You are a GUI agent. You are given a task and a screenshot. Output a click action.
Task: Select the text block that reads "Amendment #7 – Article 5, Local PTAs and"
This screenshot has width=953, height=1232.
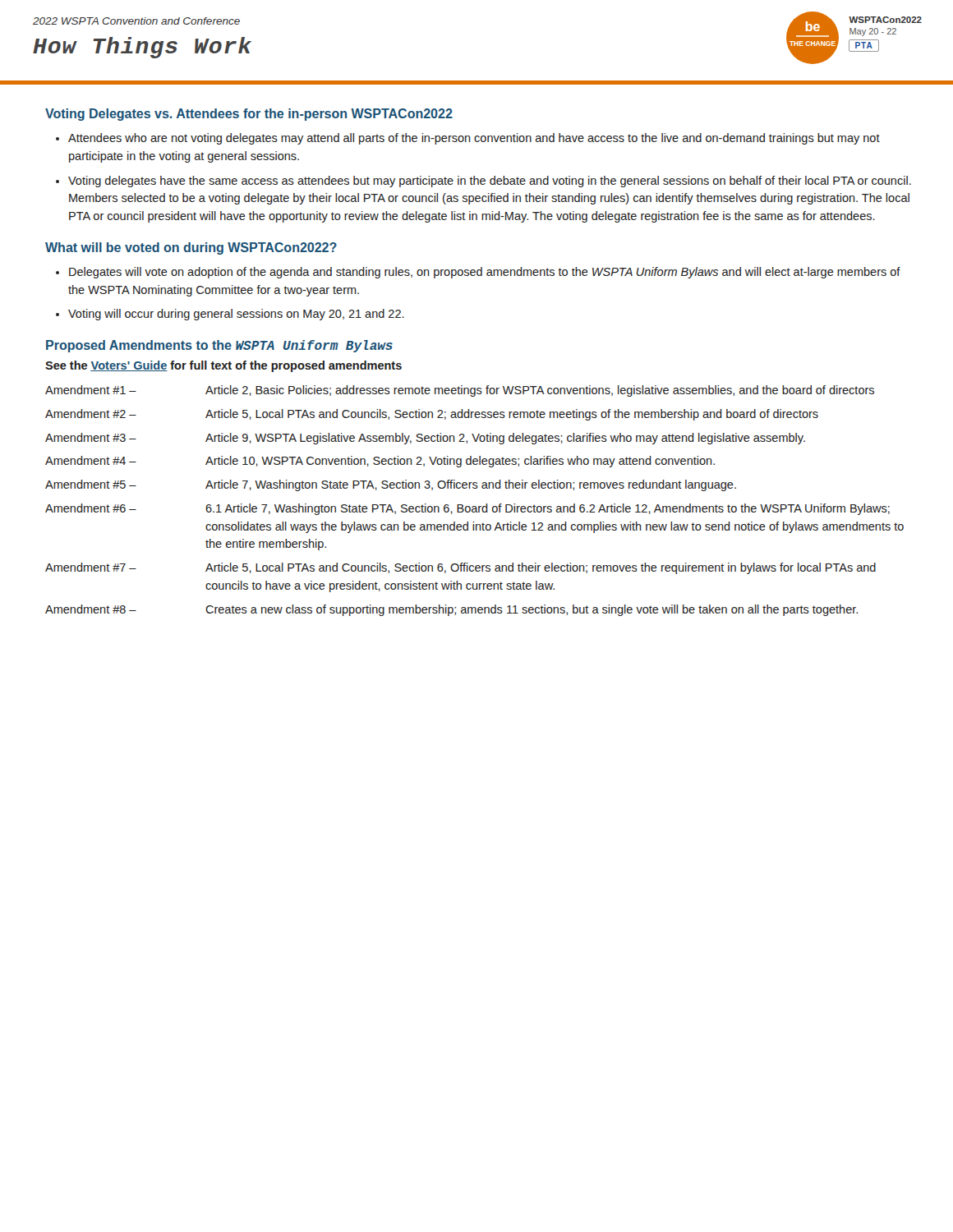click(x=481, y=577)
